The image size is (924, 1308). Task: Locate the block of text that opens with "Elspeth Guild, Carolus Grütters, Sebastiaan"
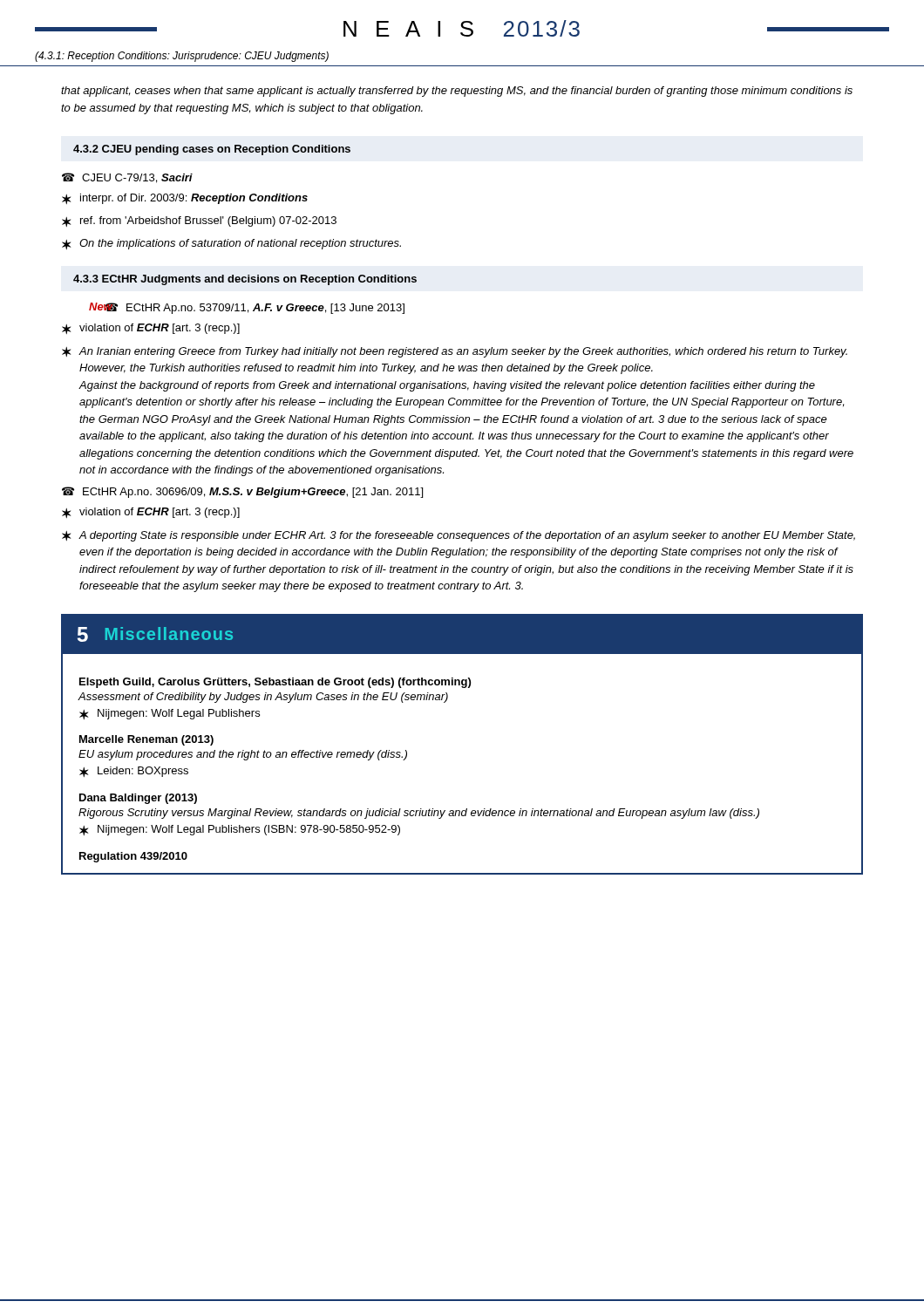pyautogui.click(x=275, y=681)
